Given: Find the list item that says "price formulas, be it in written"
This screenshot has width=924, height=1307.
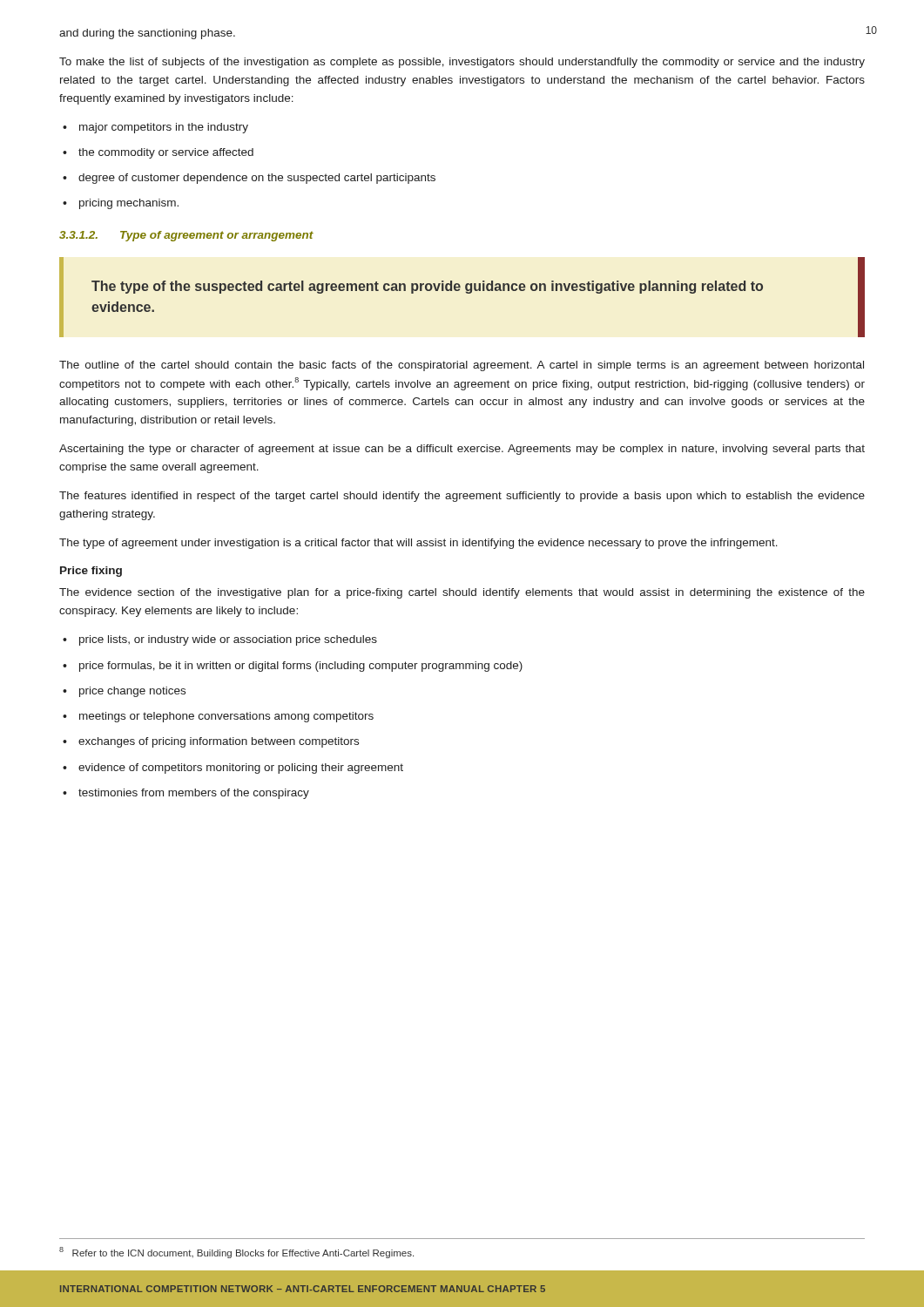Looking at the screenshot, I should (x=301, y=665).
